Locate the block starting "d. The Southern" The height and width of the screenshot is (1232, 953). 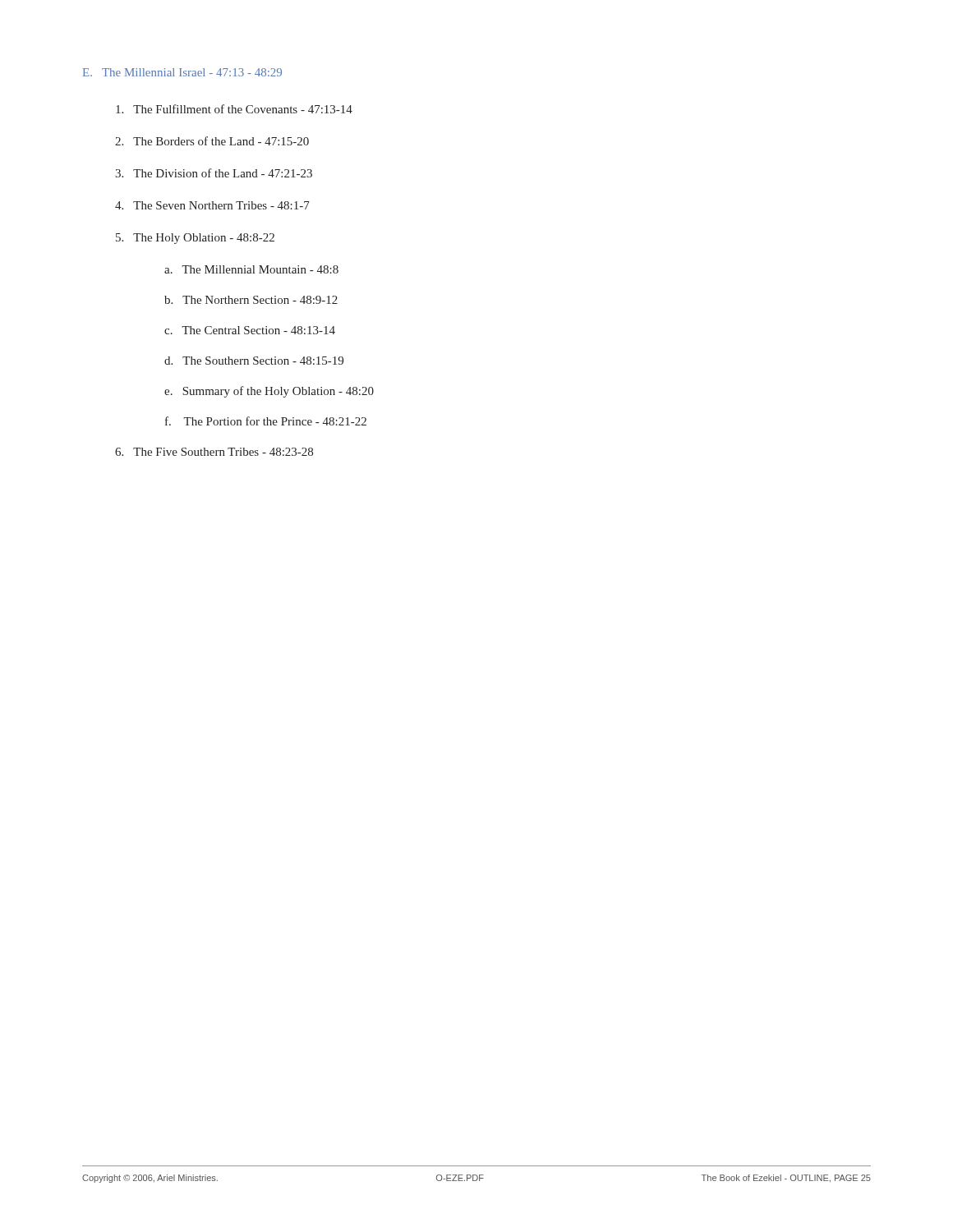click(x=254, y=361)
